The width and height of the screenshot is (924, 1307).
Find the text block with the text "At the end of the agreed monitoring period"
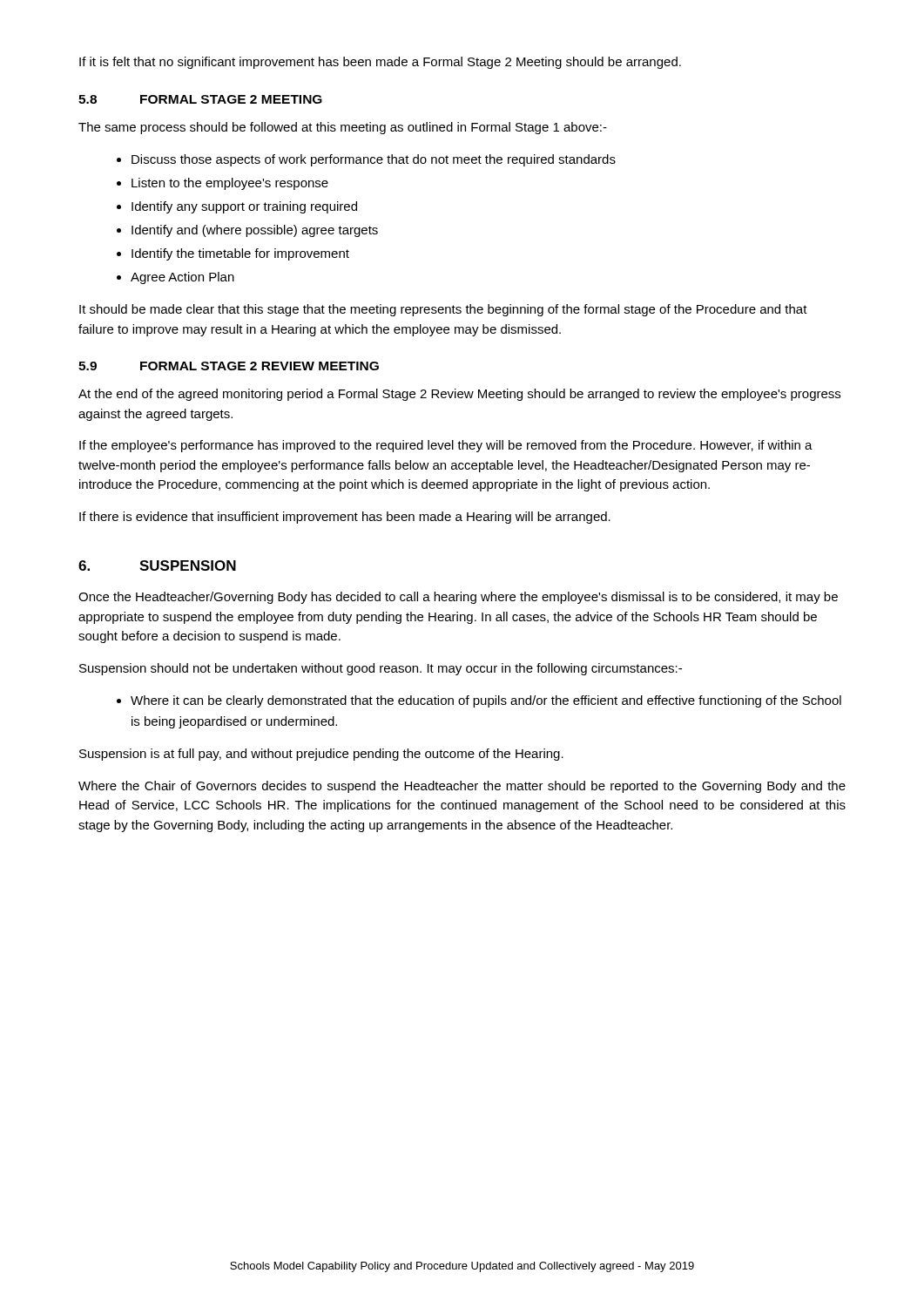click(x=460, y=403)
